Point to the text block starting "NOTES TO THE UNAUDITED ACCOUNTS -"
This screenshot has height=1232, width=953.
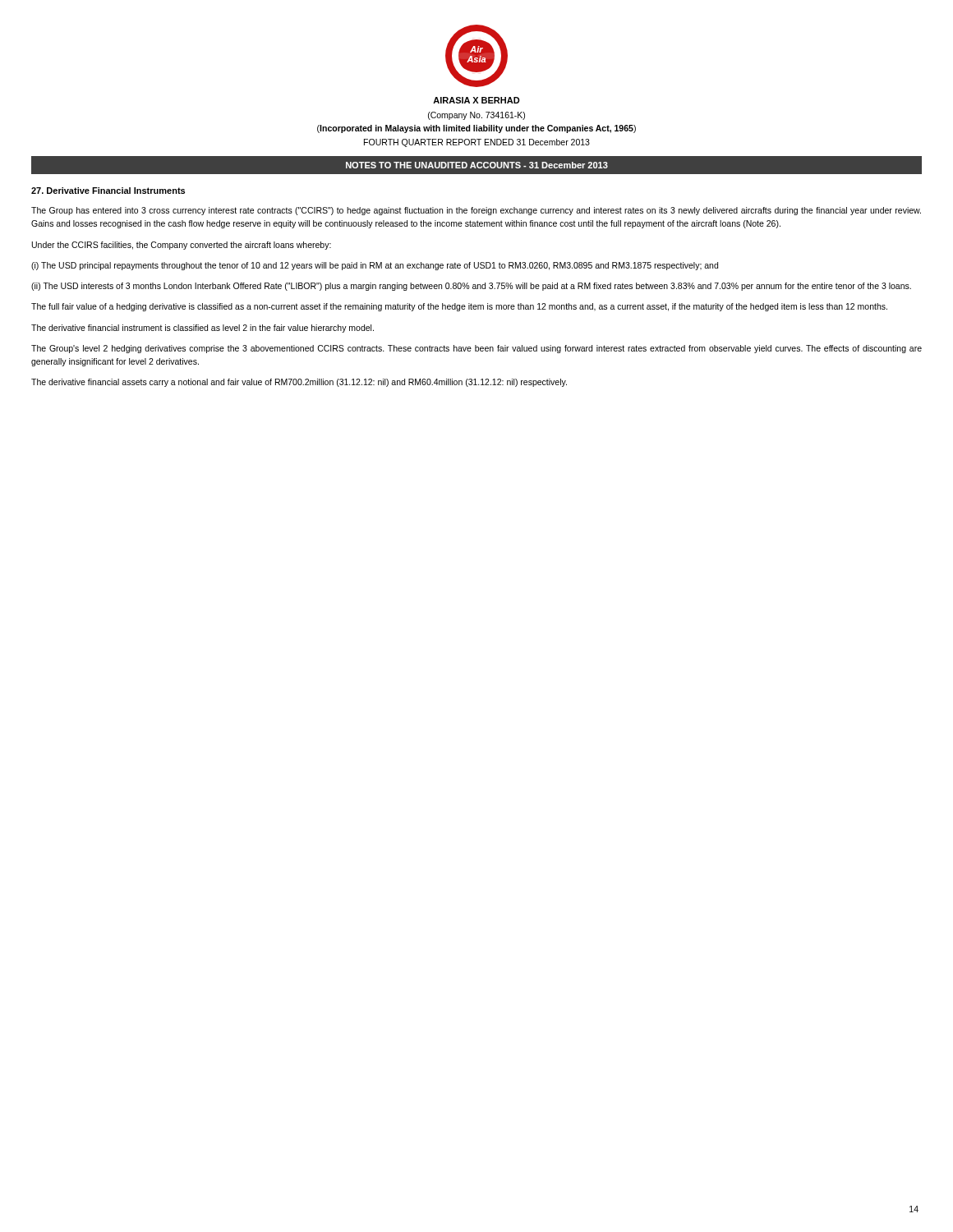tap(476, 165)
